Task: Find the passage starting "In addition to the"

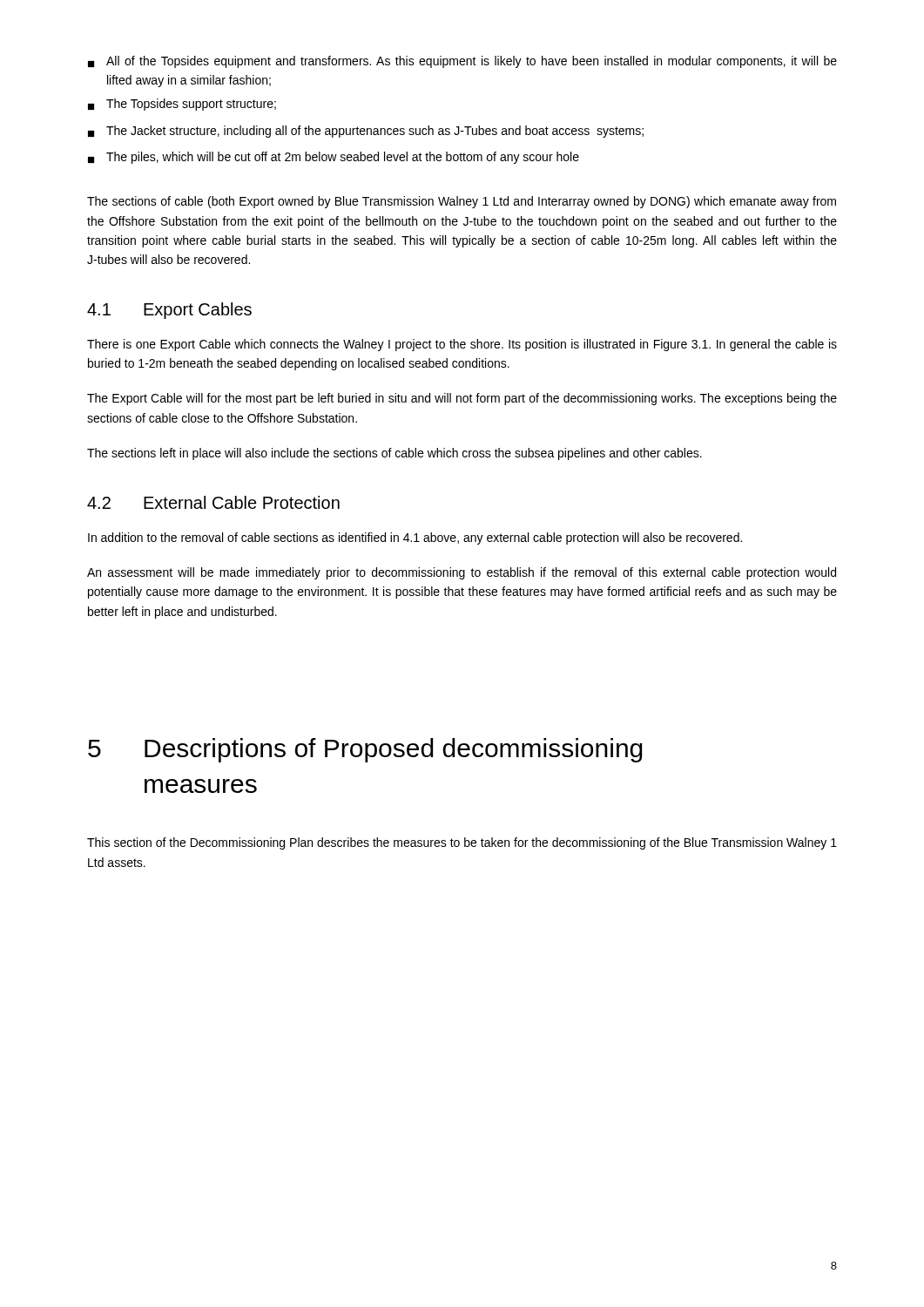Action: 415,537
